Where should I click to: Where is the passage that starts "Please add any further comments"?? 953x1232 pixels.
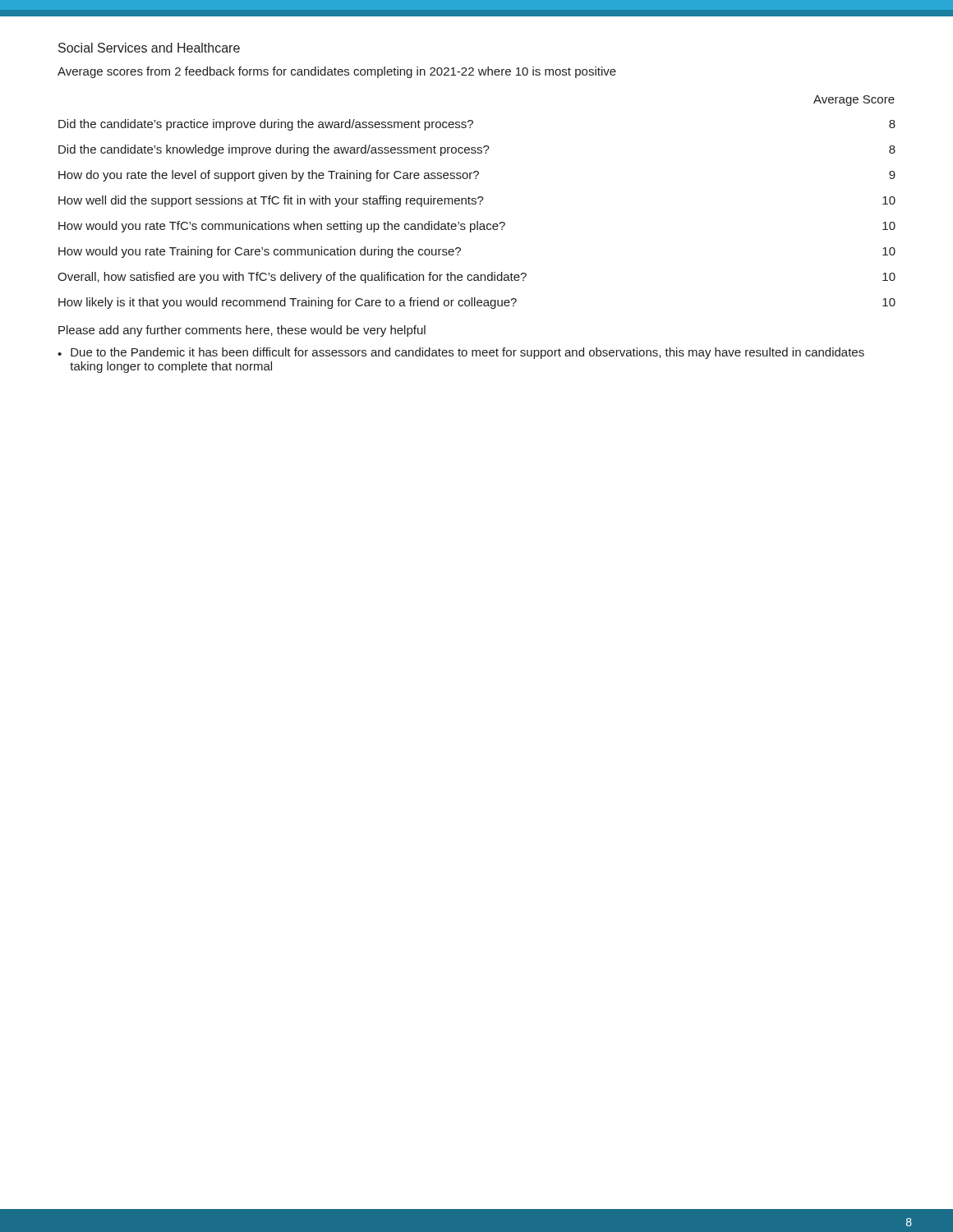click(242, 330)
